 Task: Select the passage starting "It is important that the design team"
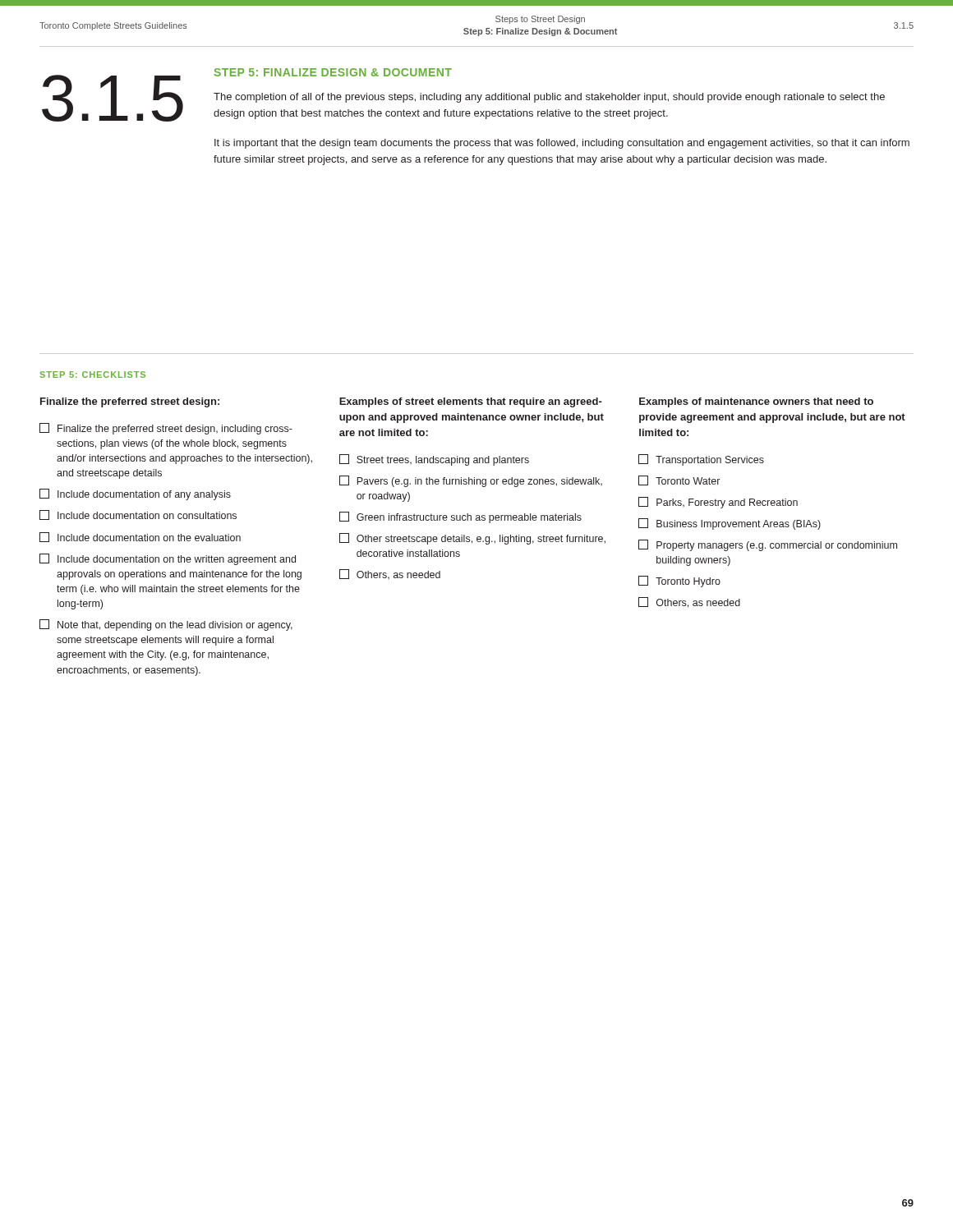point(562,151)
